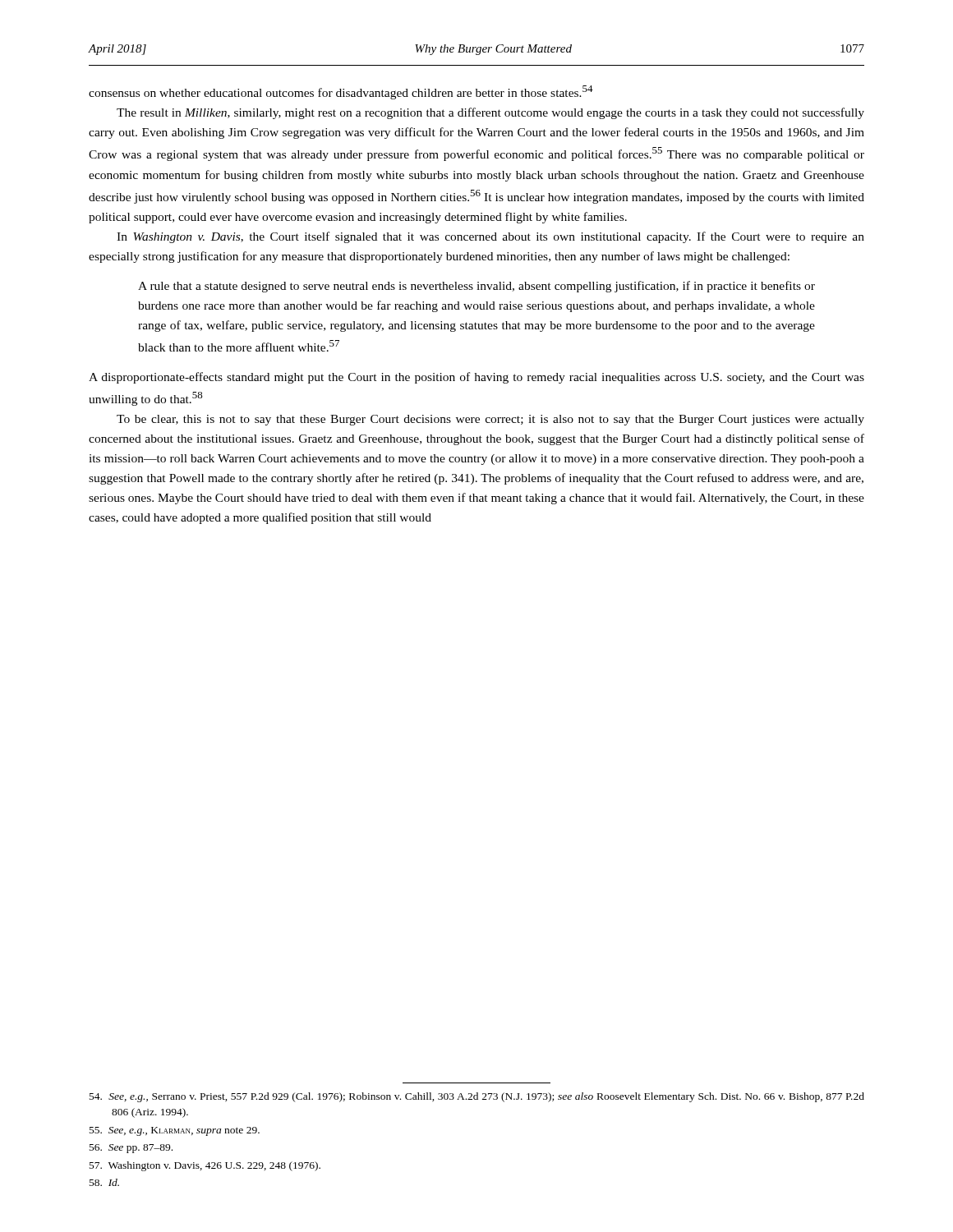The width and height of the screenshot is (953, 1232).
Task: Point to the text starting "consensus on whether educational outcomes"
Action: point(476,92)
